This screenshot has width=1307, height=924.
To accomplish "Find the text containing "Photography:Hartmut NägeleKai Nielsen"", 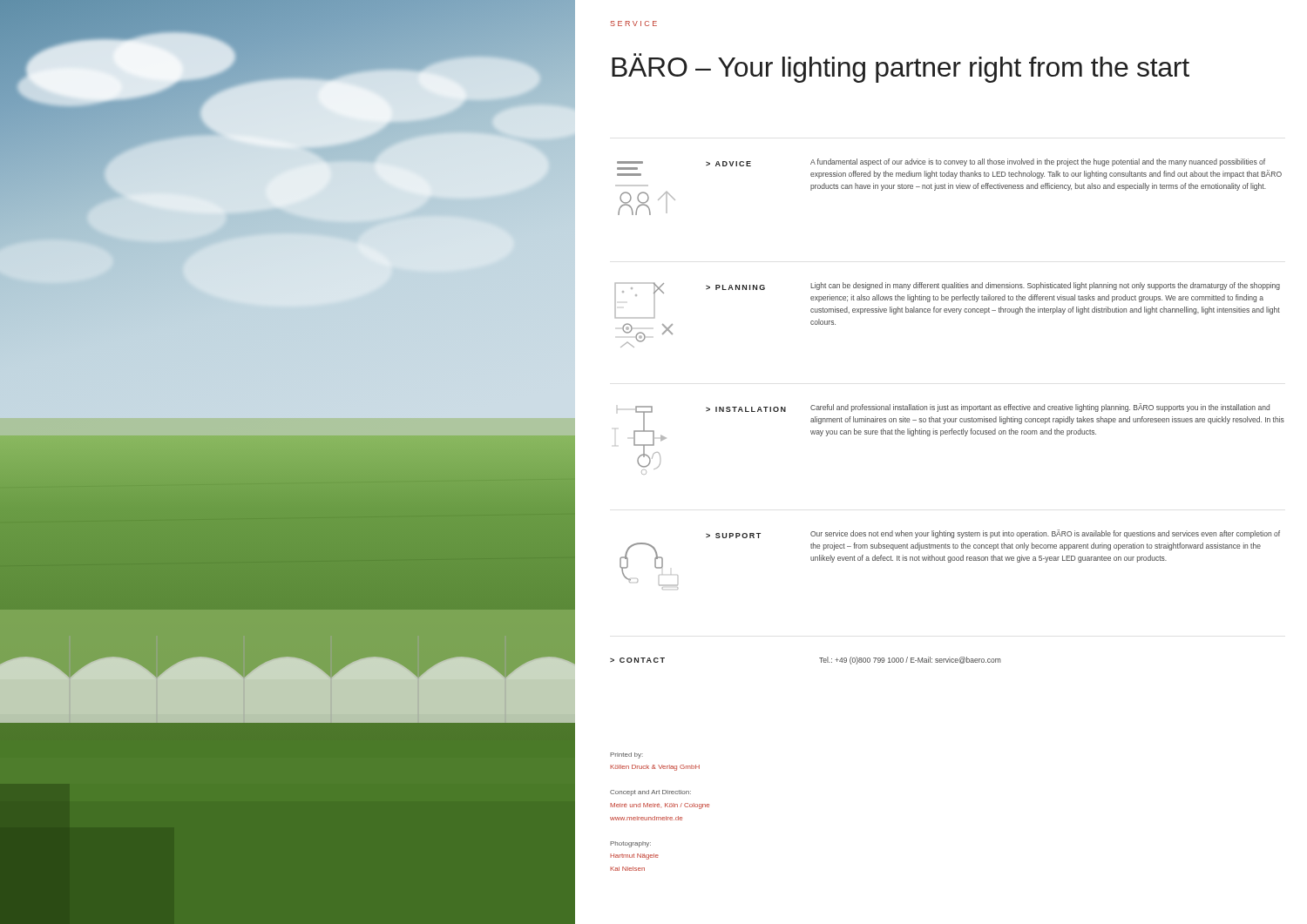I will (x=634, y=856).
